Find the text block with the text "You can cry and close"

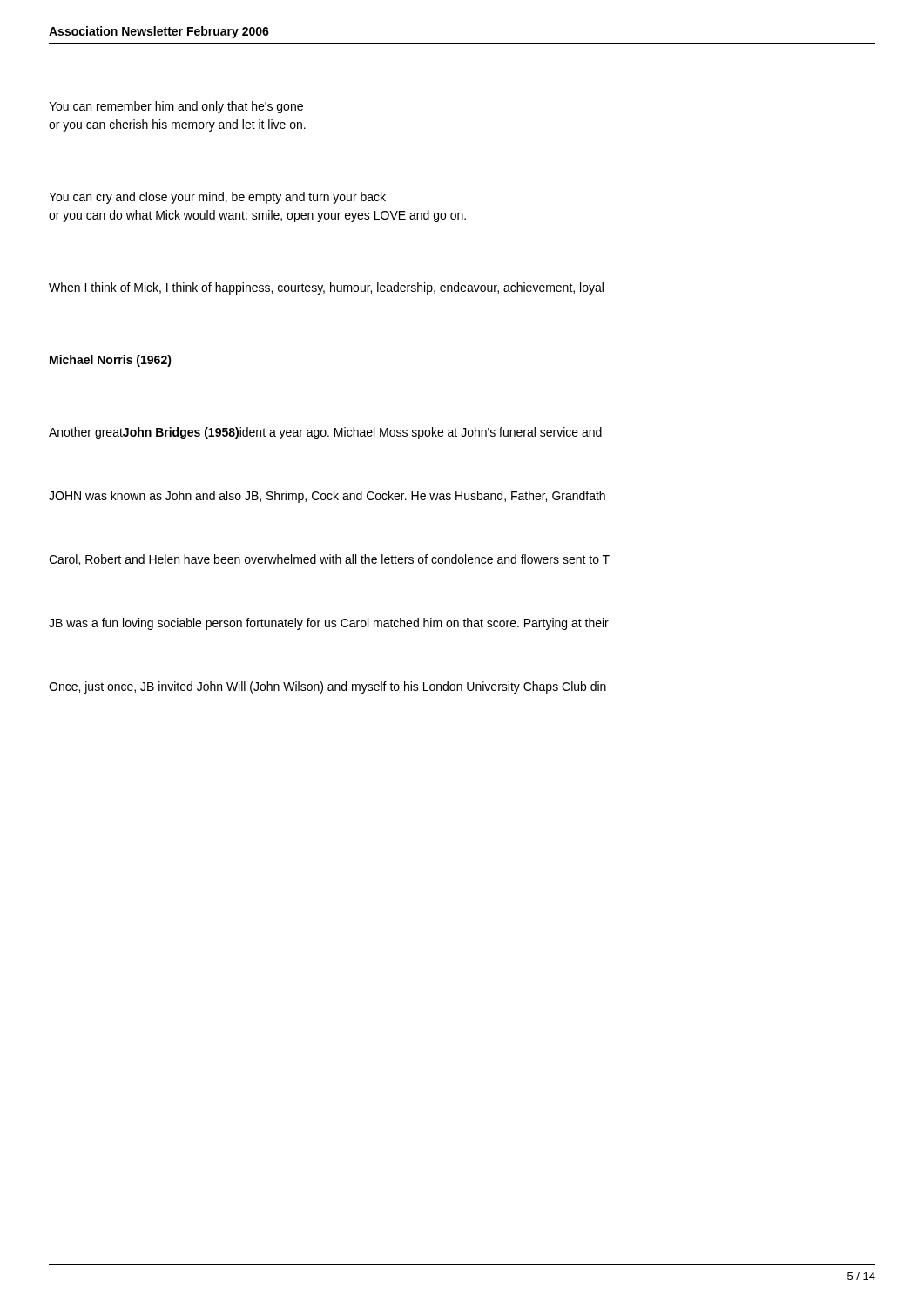coord(258,206)
